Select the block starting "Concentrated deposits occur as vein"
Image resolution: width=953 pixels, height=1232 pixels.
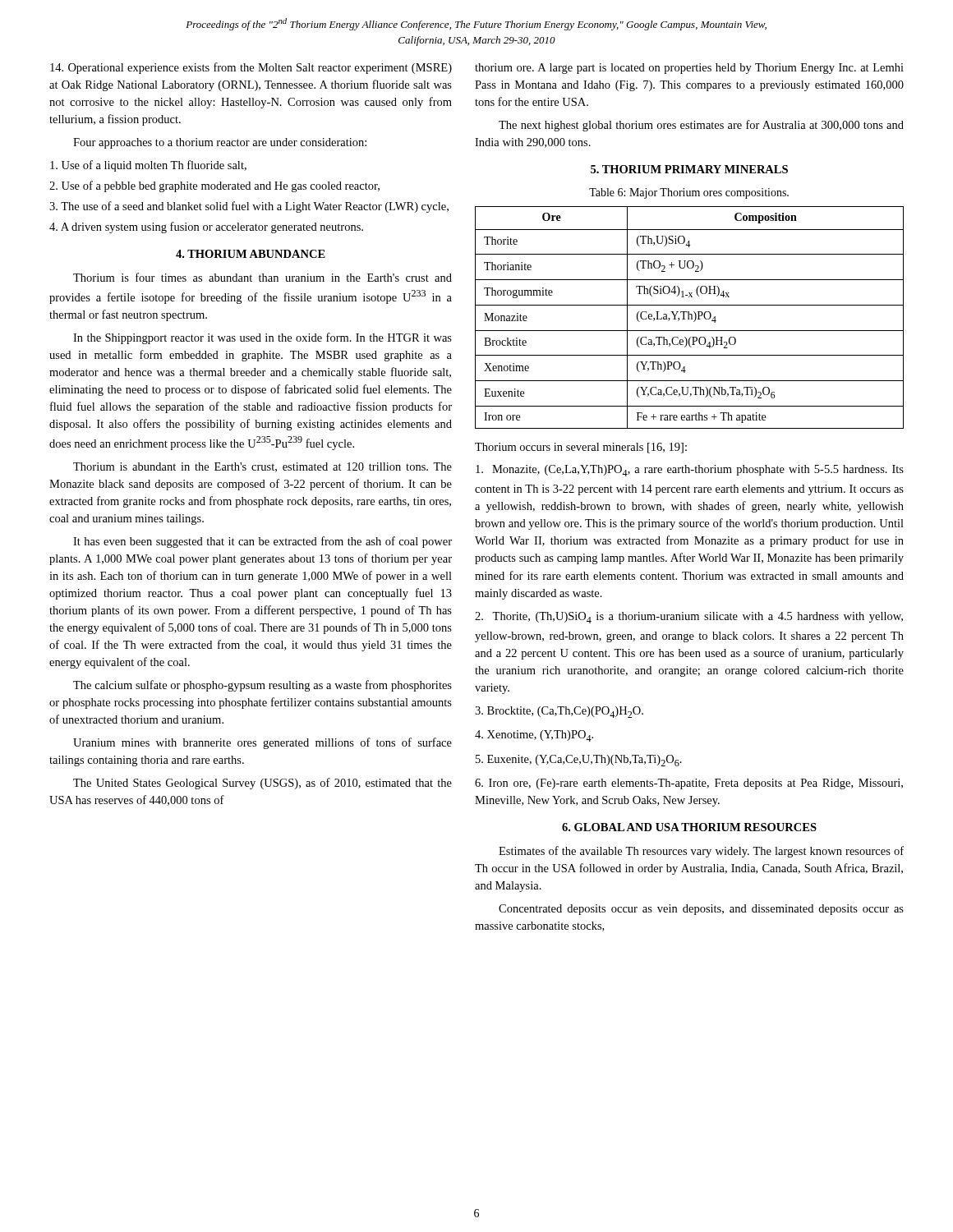click(689, 918)
